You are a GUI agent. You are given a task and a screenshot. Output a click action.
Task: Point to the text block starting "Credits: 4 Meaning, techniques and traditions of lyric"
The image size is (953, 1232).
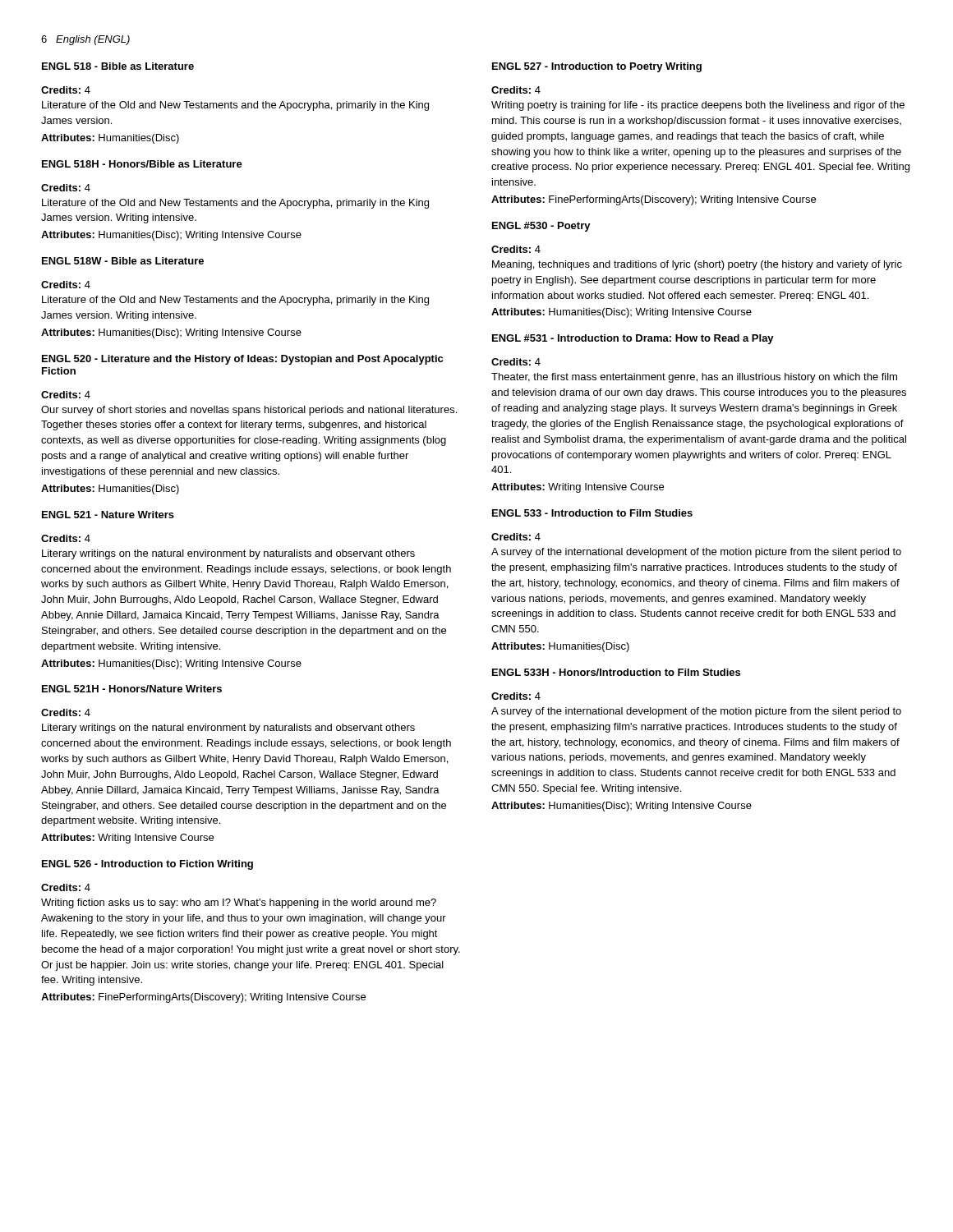(x=702, y=282)
